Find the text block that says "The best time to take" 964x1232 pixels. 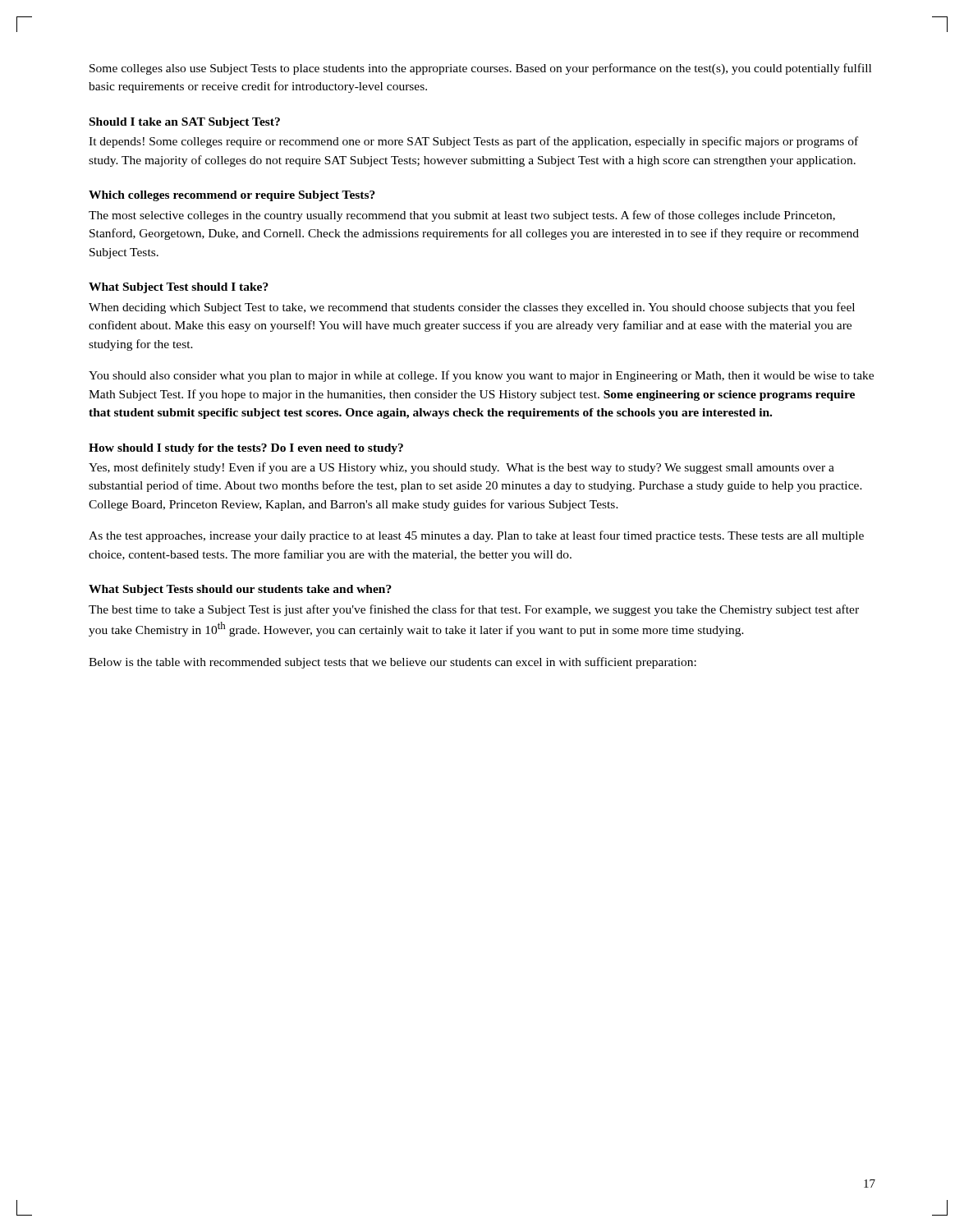tap(482, 620)
